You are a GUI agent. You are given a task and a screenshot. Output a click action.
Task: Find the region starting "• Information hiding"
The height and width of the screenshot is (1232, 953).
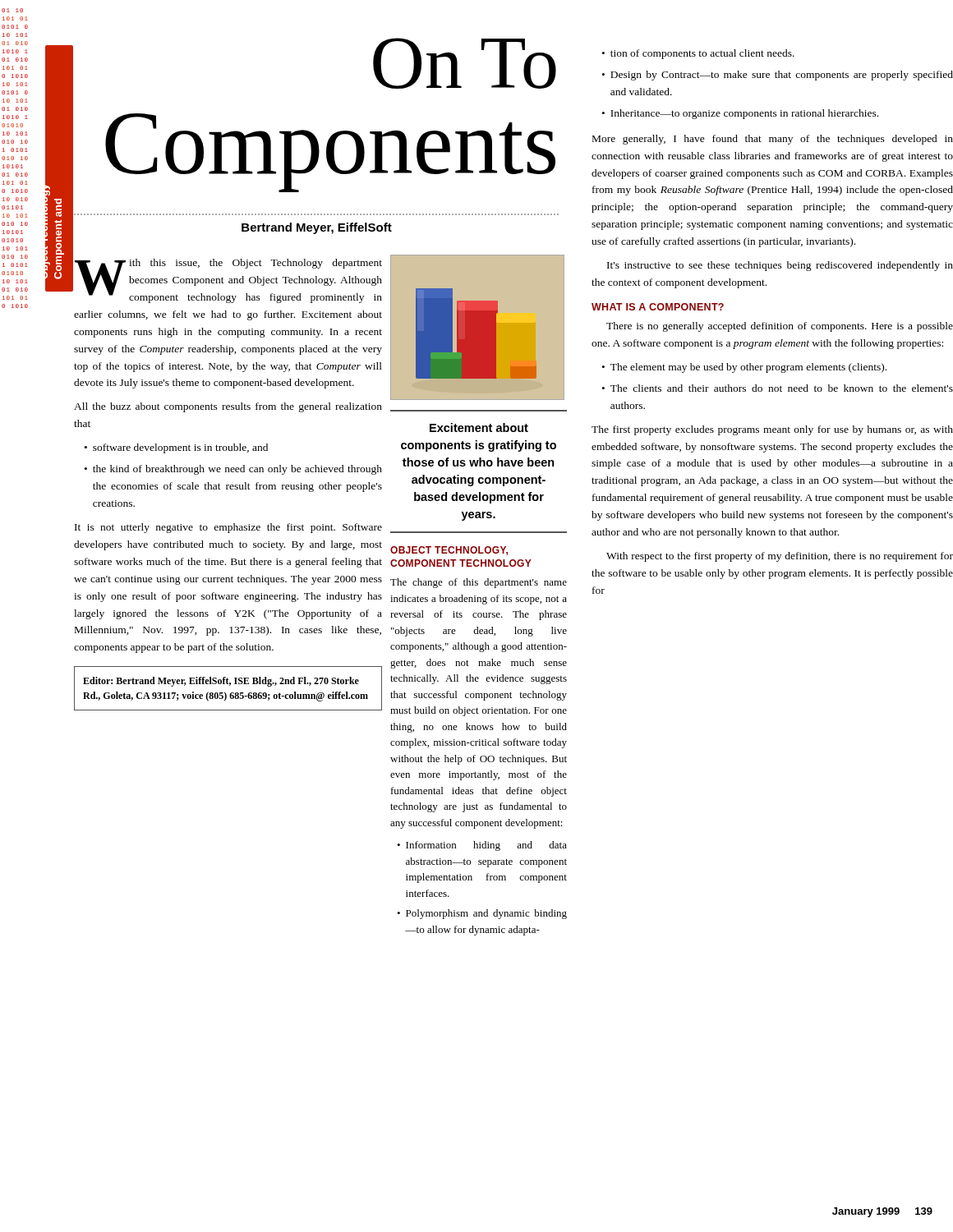pyautogui.click(x=482, y=869)
